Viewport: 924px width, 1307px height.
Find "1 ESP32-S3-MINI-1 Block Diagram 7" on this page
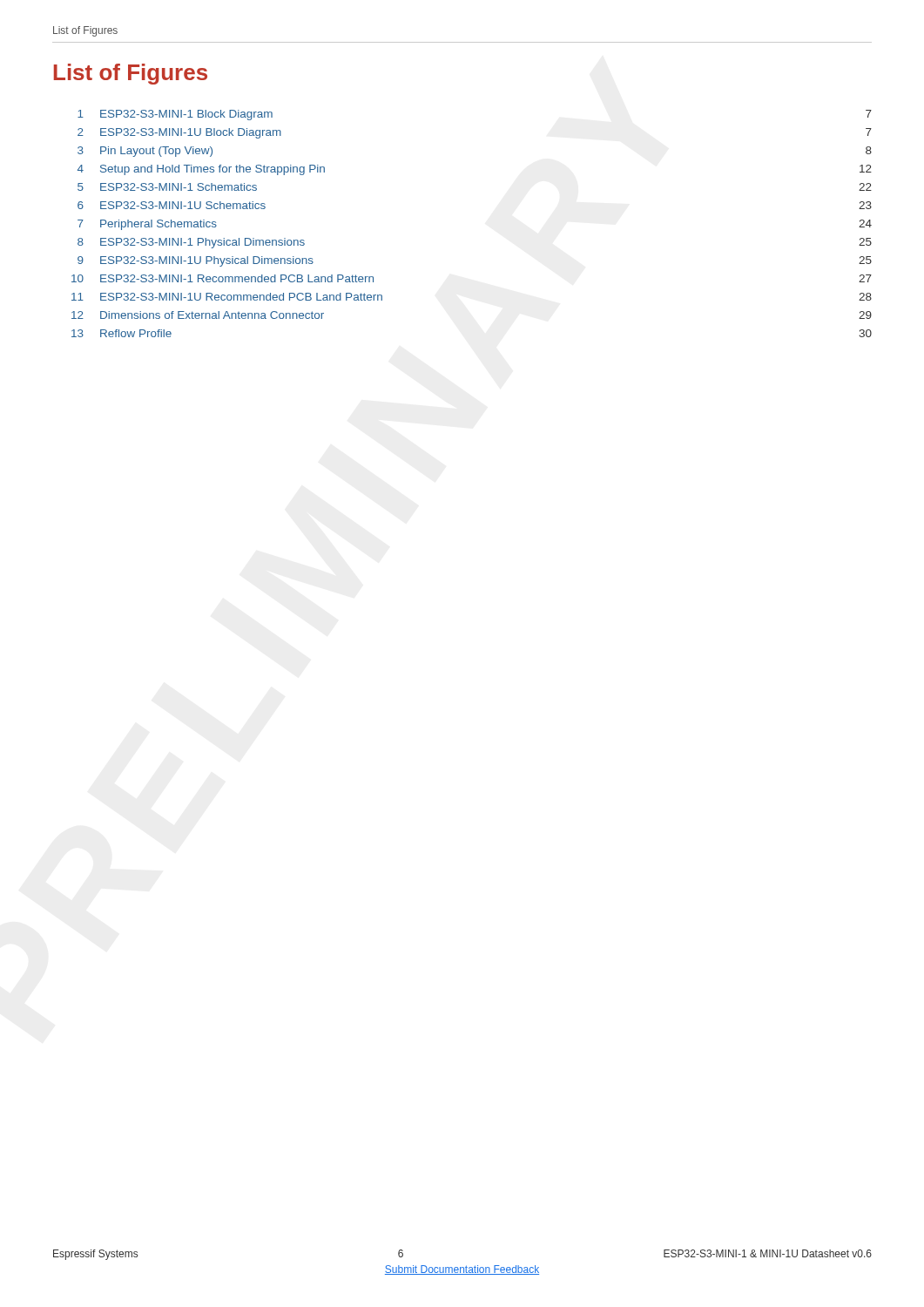tap(190, 115)
